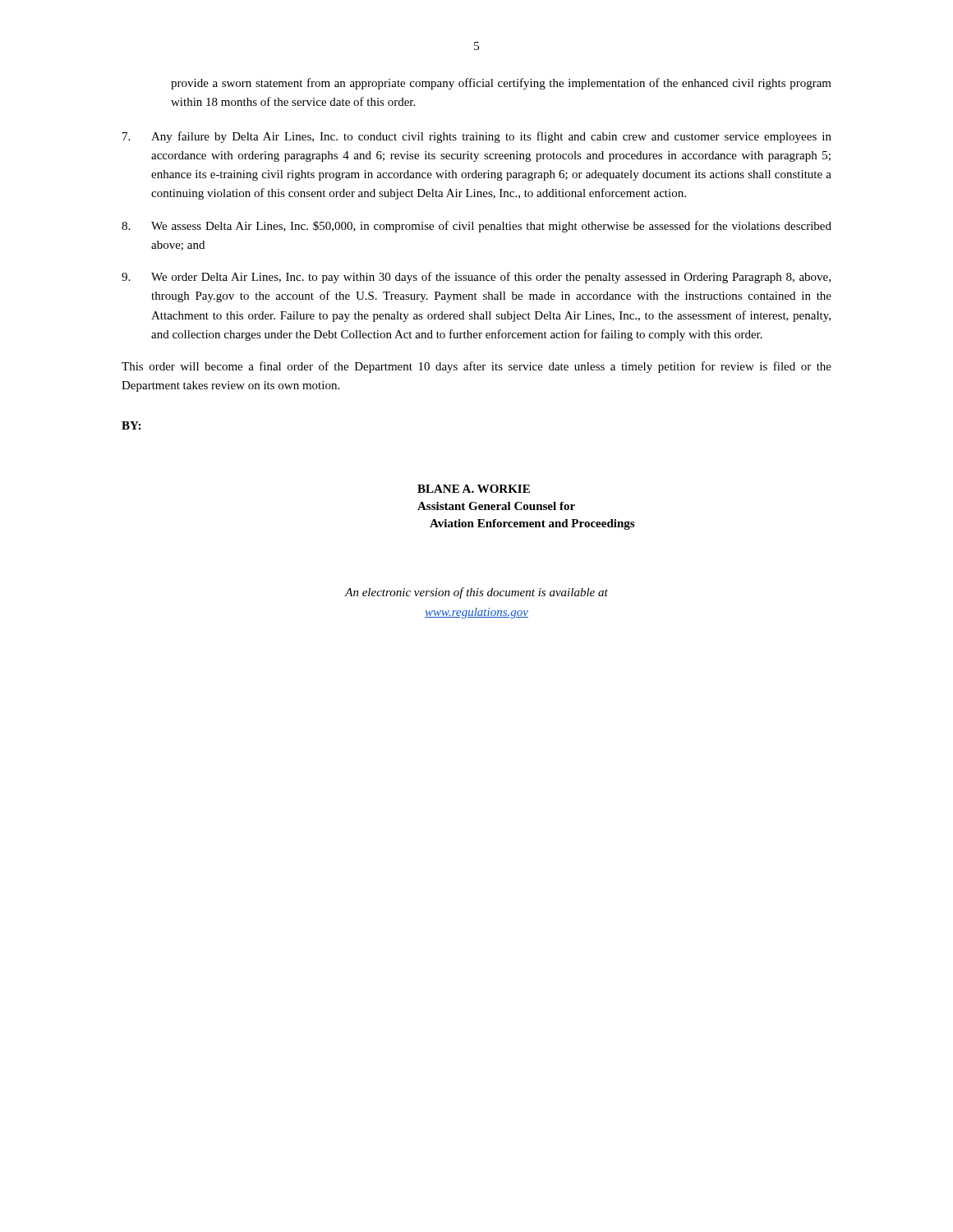Locate the text block starting "BLANE A. WORKIE"

(x=474, y=488)
